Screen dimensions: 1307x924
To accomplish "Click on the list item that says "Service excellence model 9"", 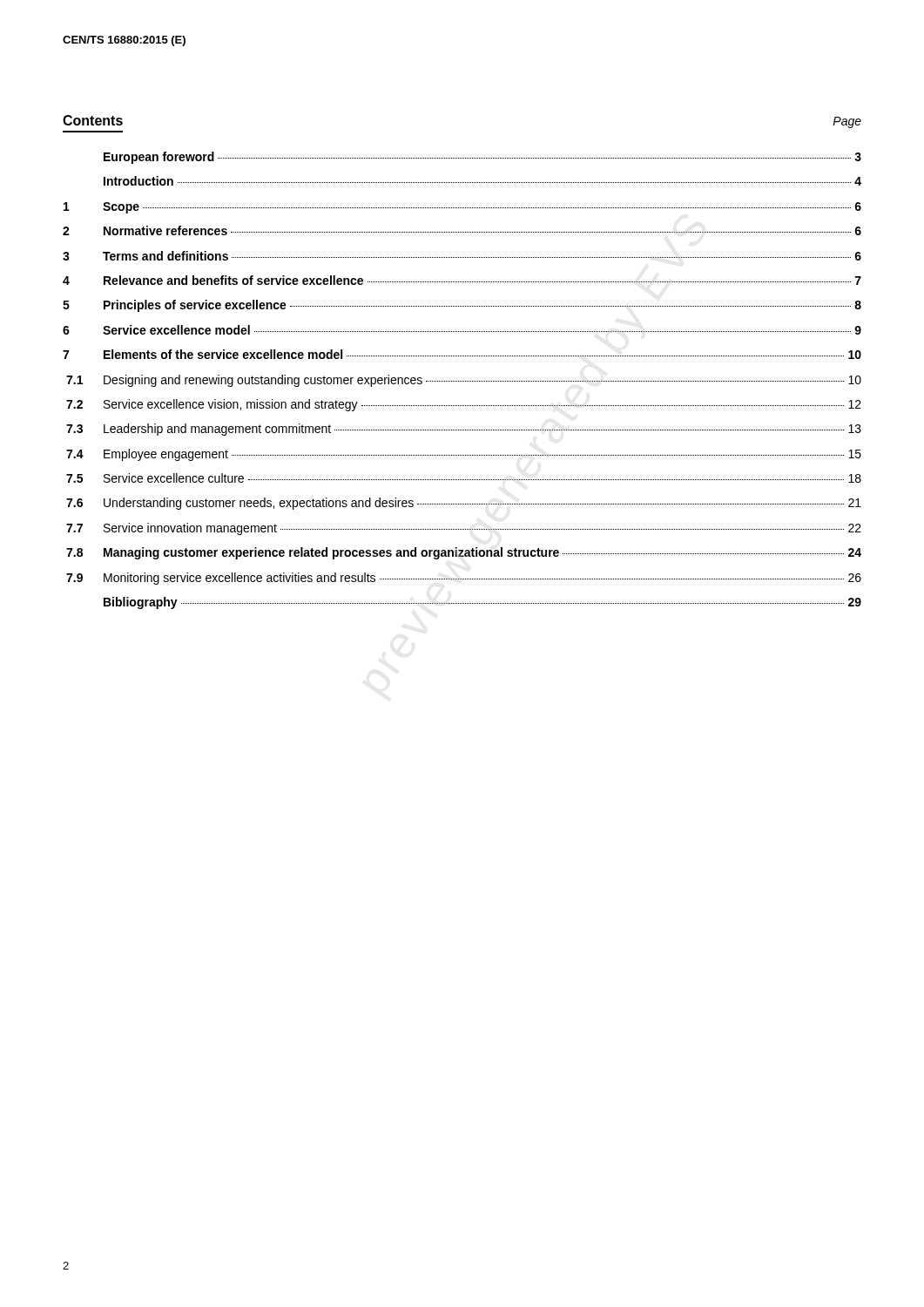I will point(482,330).
